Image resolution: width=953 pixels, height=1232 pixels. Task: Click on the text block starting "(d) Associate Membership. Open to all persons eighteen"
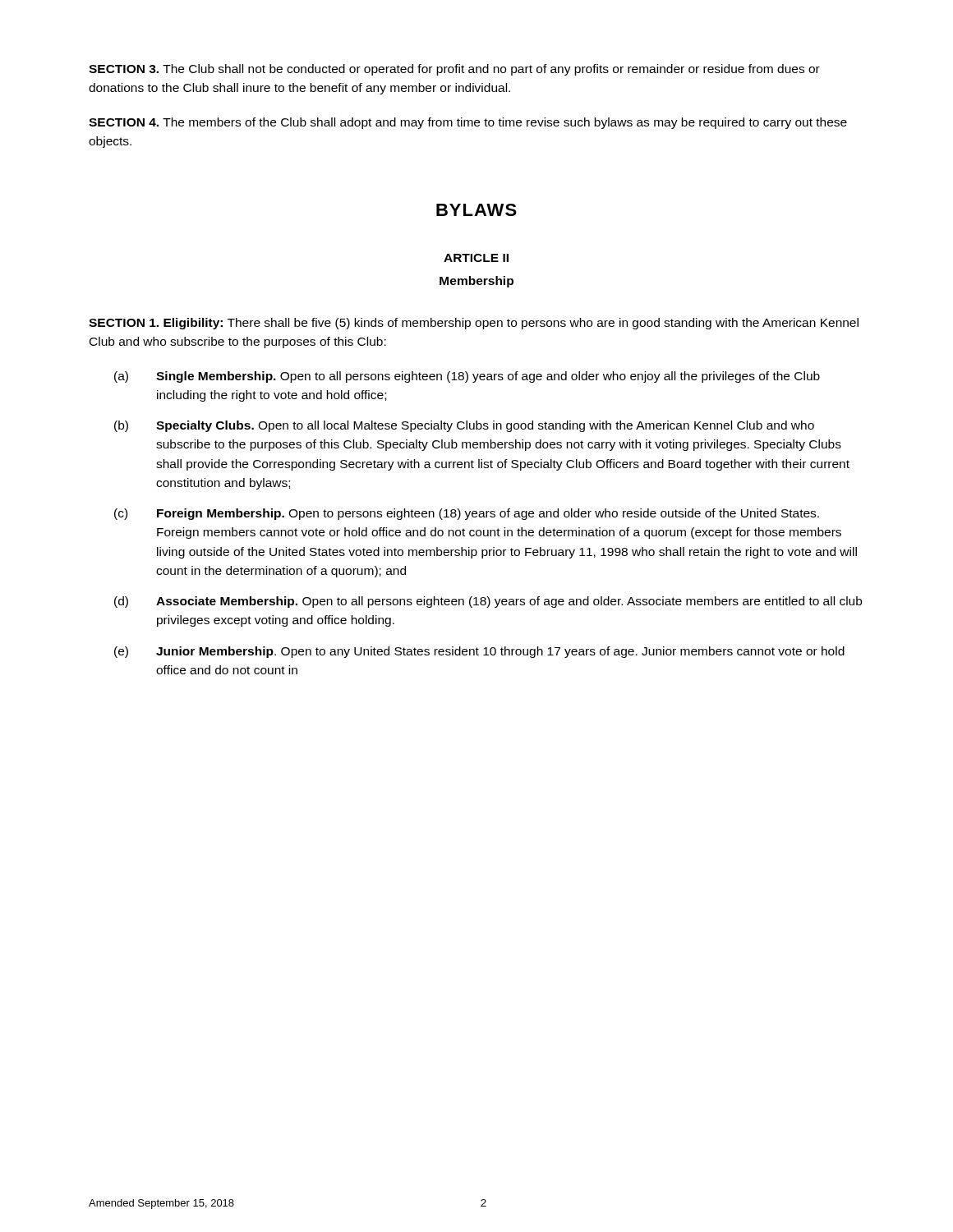pyautogui.click(x=476, y=610)
